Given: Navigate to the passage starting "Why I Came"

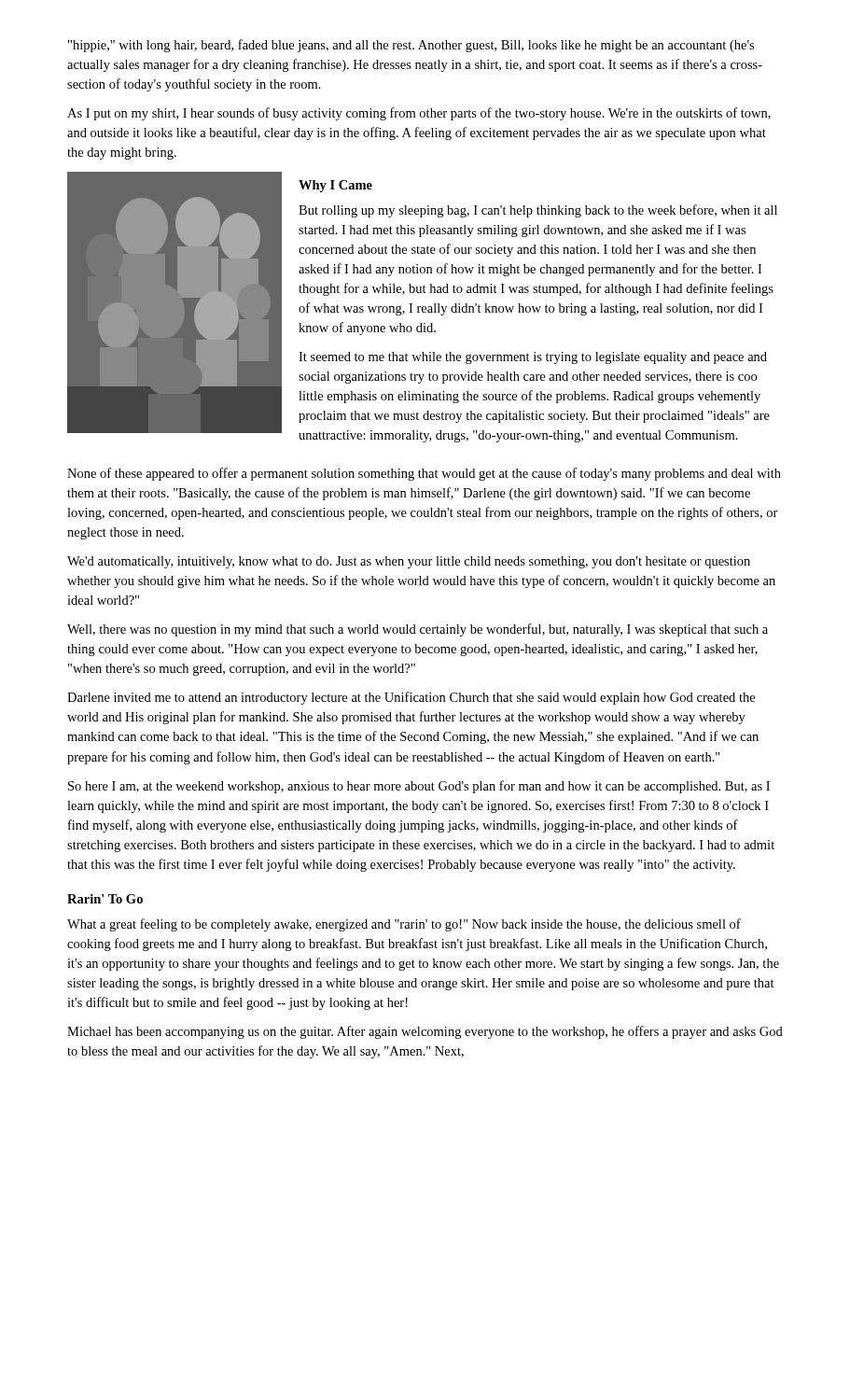Looking at the screenshot, I should click(335, 186).
